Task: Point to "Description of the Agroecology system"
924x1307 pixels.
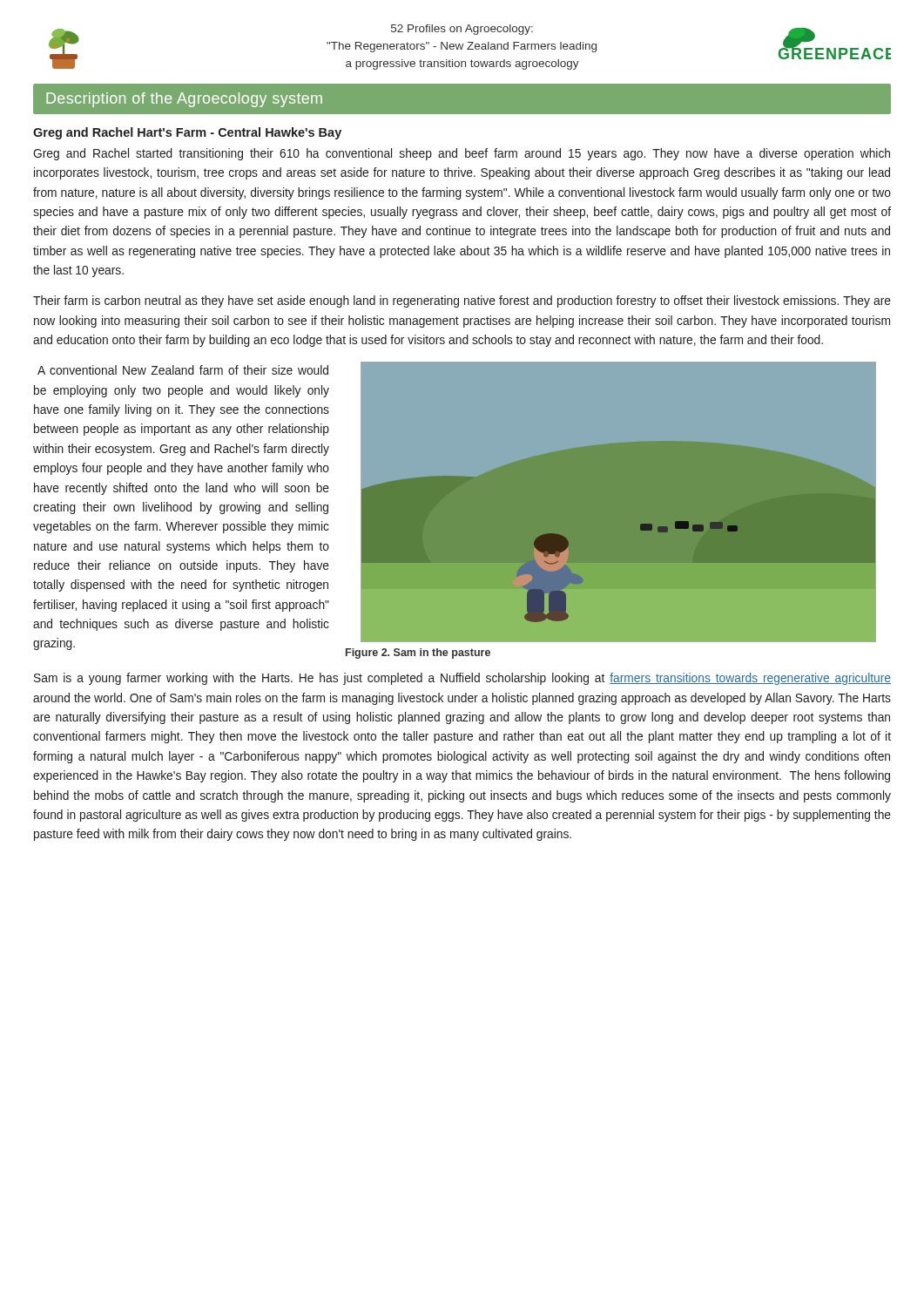Action: tap(184, 98)
